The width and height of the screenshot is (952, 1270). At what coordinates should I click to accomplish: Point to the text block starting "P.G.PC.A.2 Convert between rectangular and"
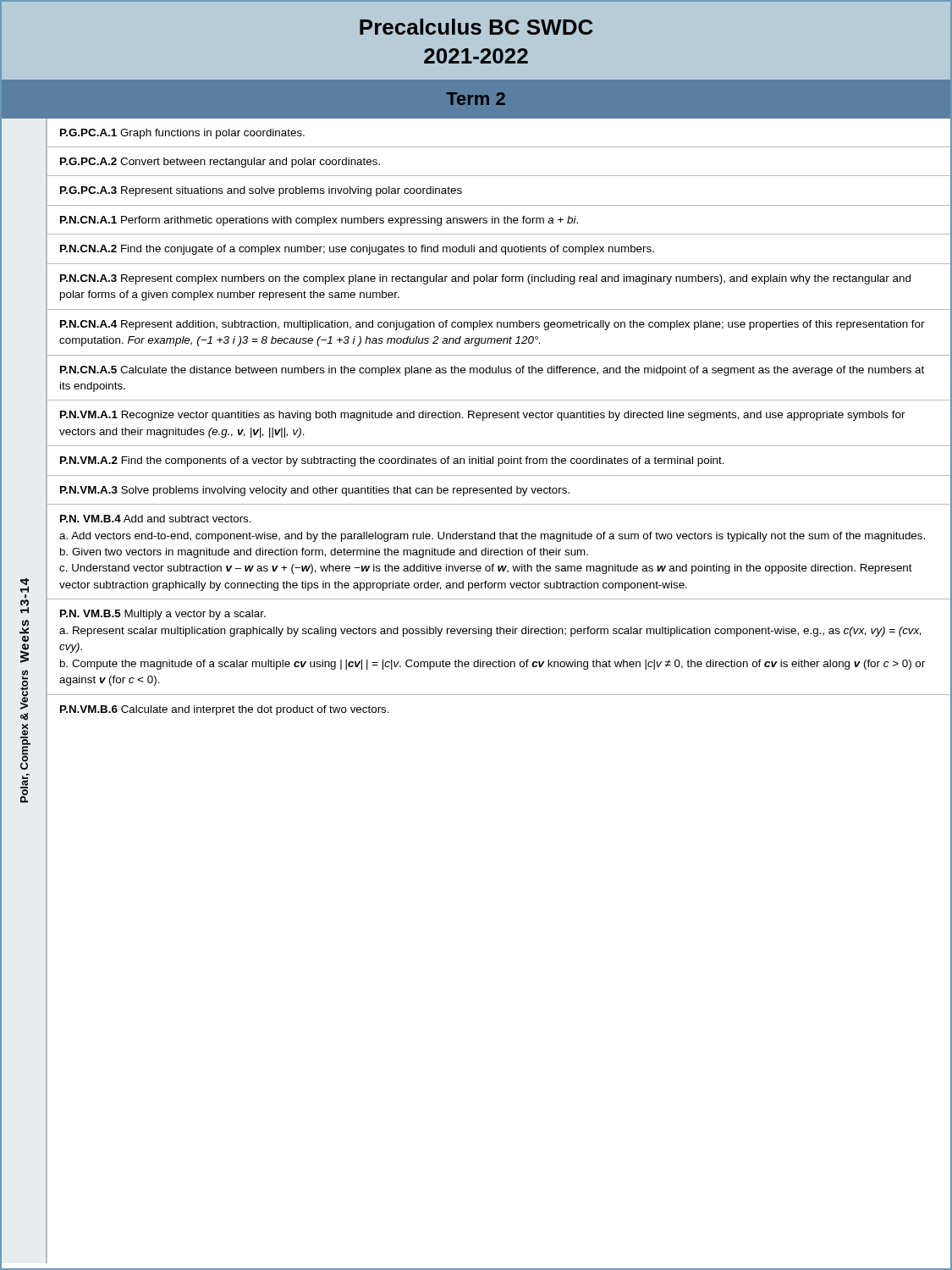point(220,161)
